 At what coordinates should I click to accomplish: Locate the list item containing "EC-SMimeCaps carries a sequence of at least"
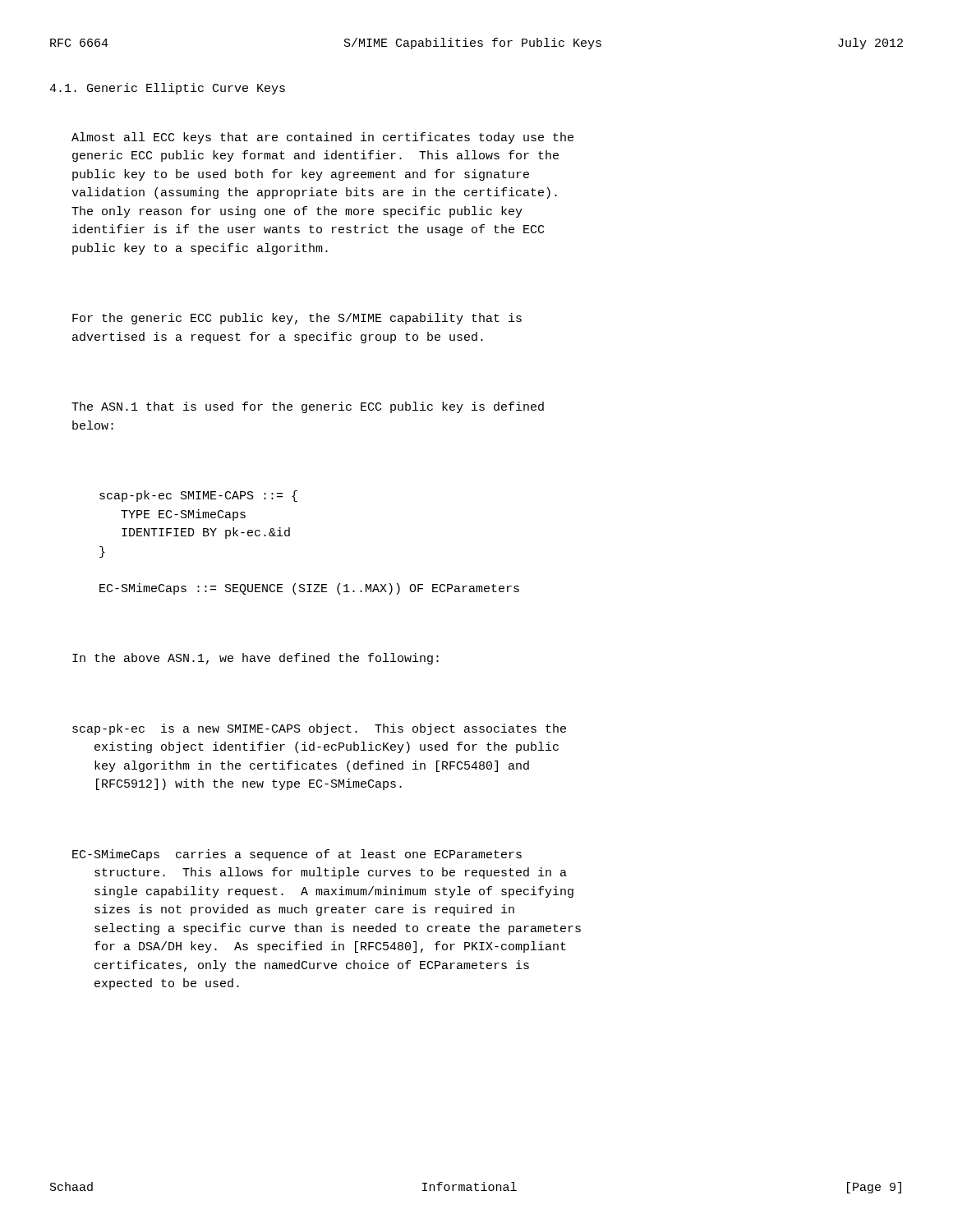316,929
